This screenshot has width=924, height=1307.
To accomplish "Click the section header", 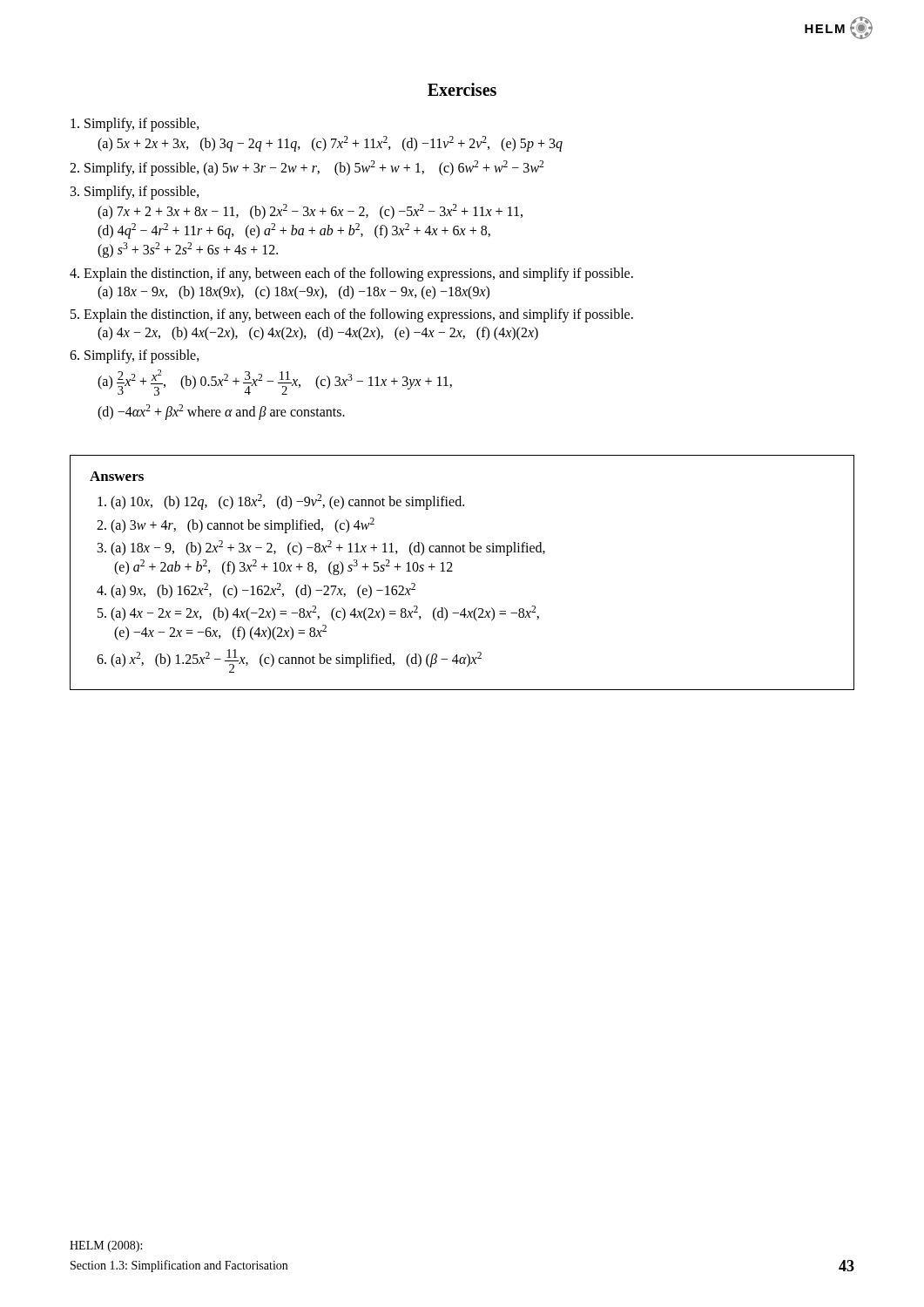I will coord(117,476).
